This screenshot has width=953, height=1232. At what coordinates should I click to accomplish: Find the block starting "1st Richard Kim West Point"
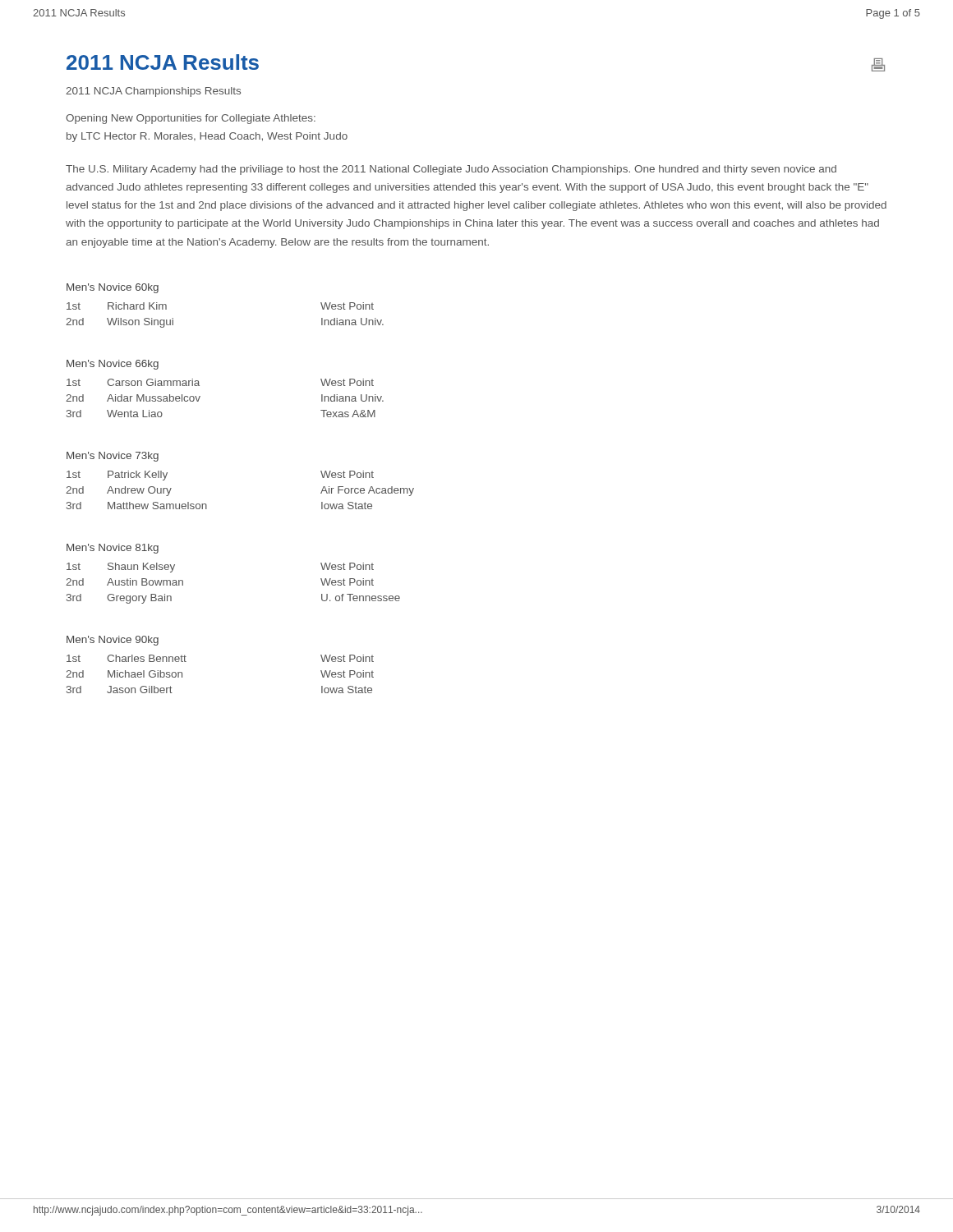pyautogui.click(x=137, y=306)
